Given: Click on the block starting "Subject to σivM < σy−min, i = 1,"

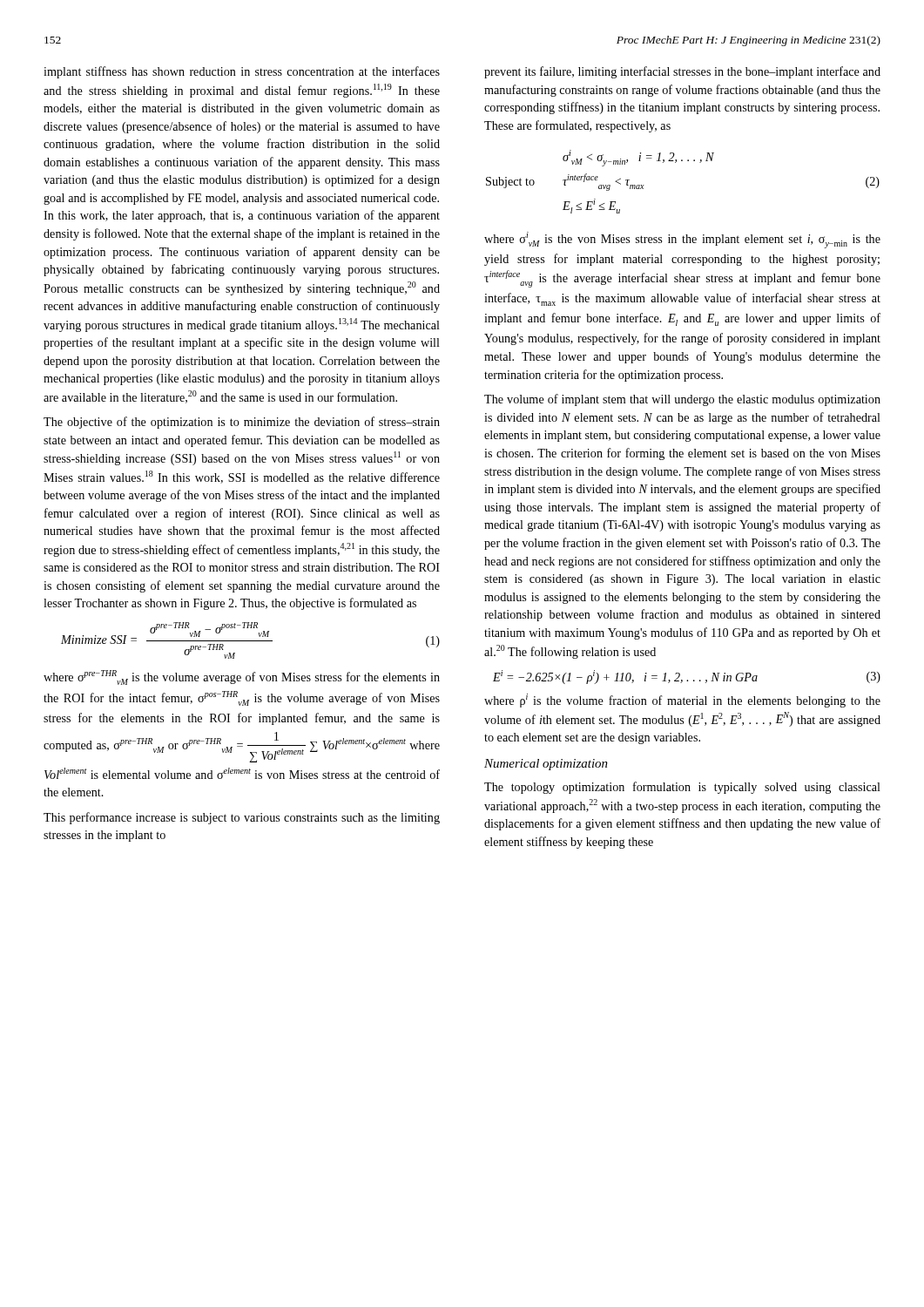Looking at the screenshot, I should 638,158.
